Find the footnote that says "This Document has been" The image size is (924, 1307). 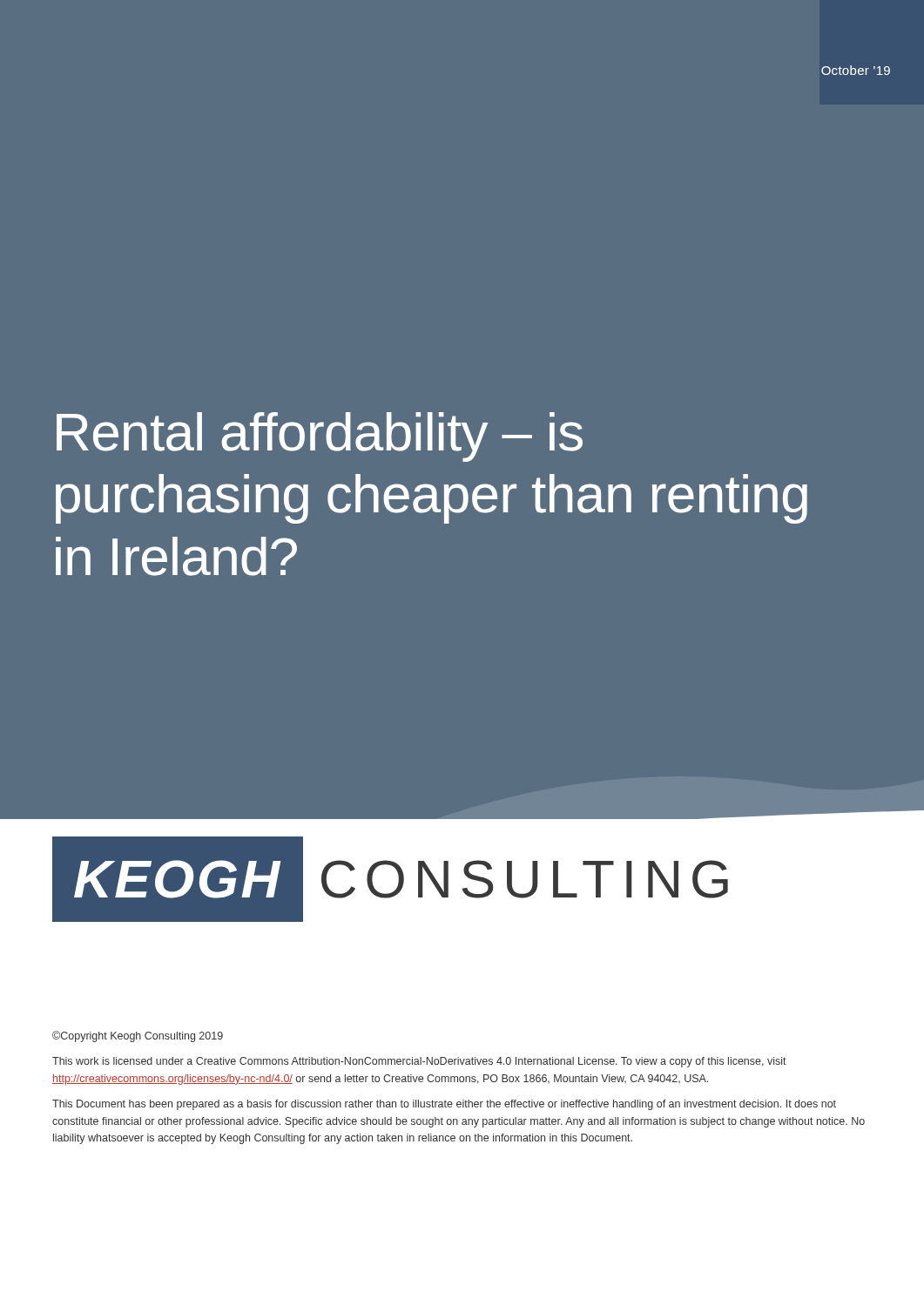tap(459, 1121)
